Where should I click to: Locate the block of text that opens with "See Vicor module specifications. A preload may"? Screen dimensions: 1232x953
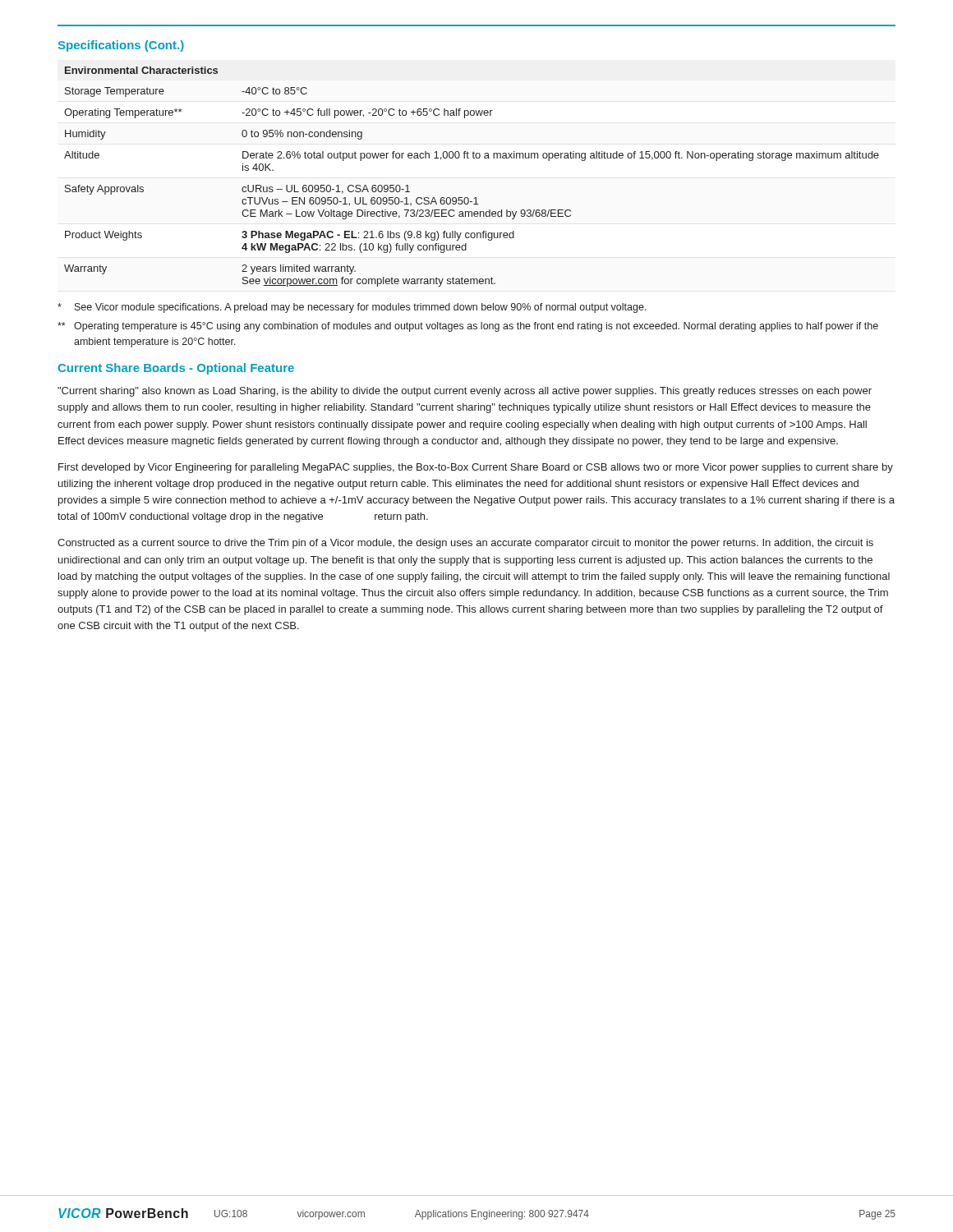click(x=352, y=307)
